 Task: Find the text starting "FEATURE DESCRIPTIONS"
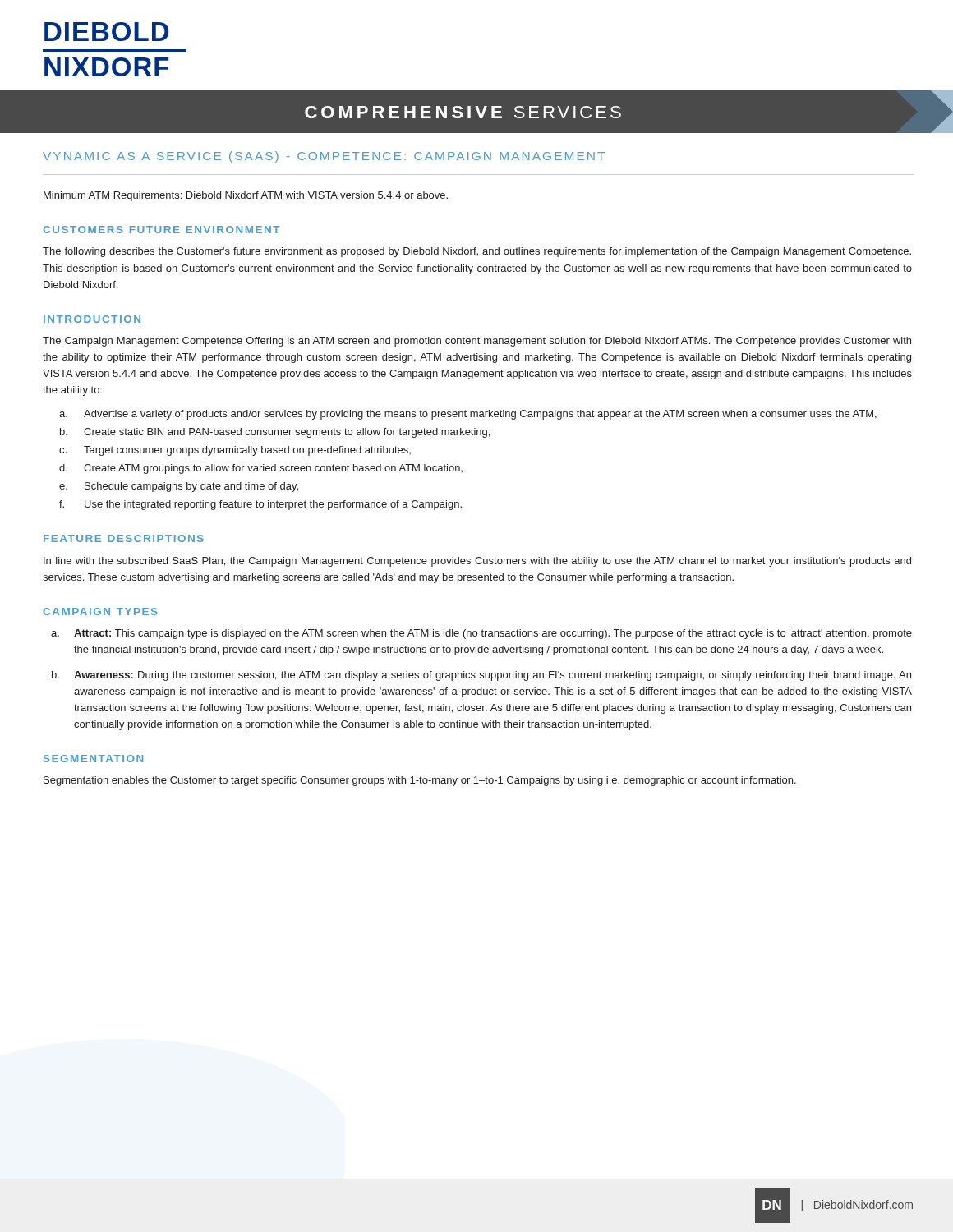124,539
